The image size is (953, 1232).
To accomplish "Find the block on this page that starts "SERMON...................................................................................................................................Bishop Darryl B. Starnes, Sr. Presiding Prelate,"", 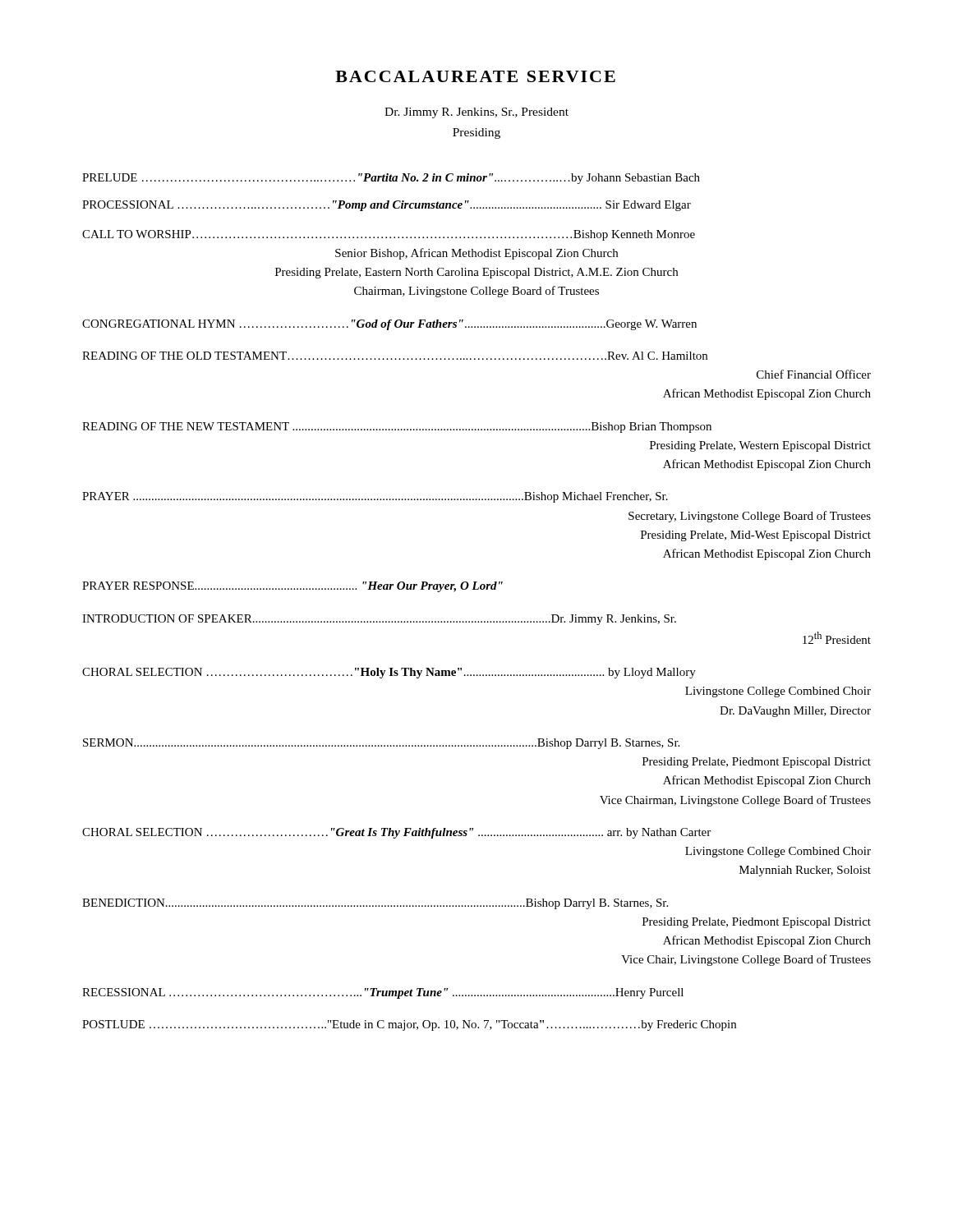I will [x=381, y=744].
